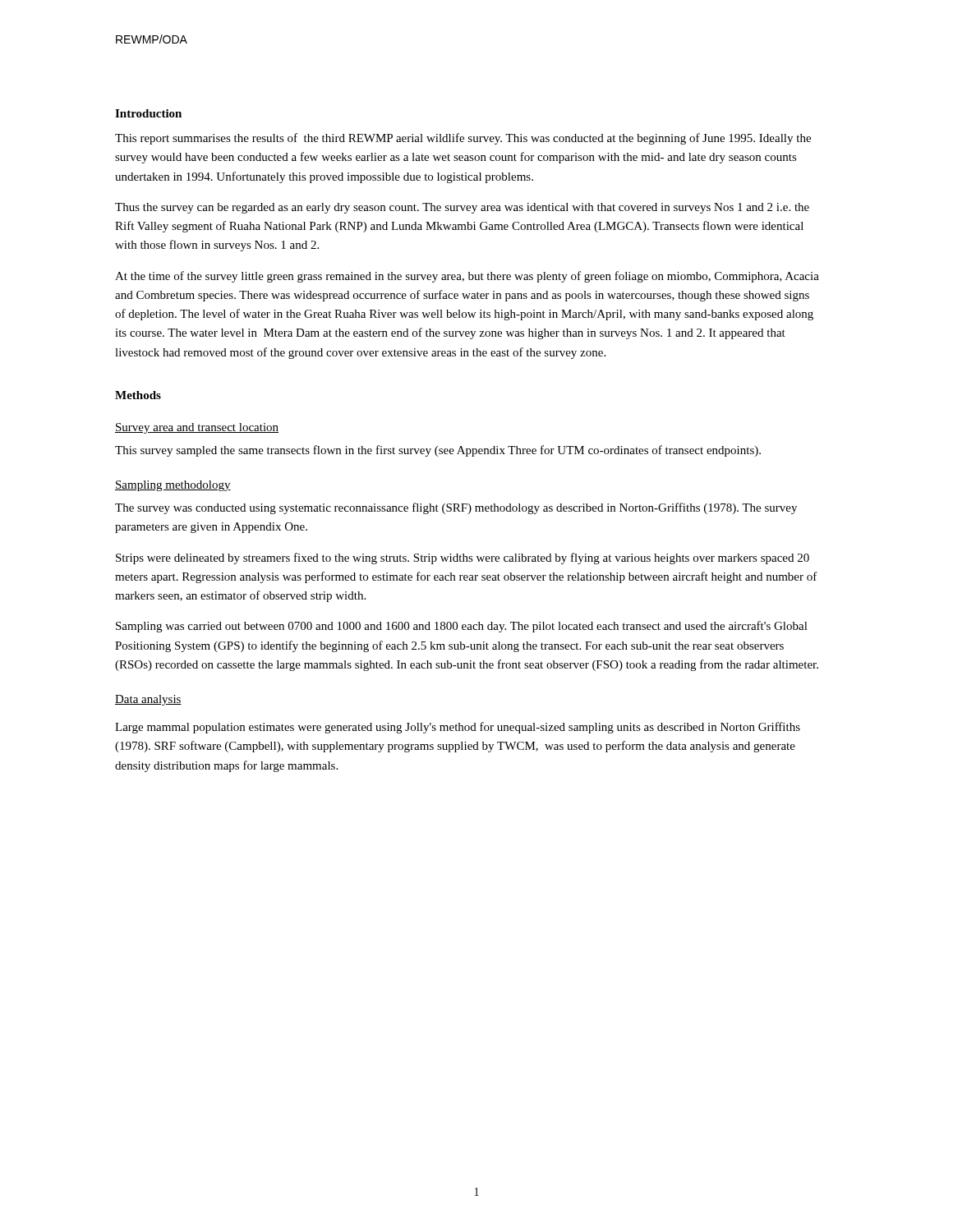Find the element starting "Thus the survey can be"
The image size is (953, 1232).
462,226
